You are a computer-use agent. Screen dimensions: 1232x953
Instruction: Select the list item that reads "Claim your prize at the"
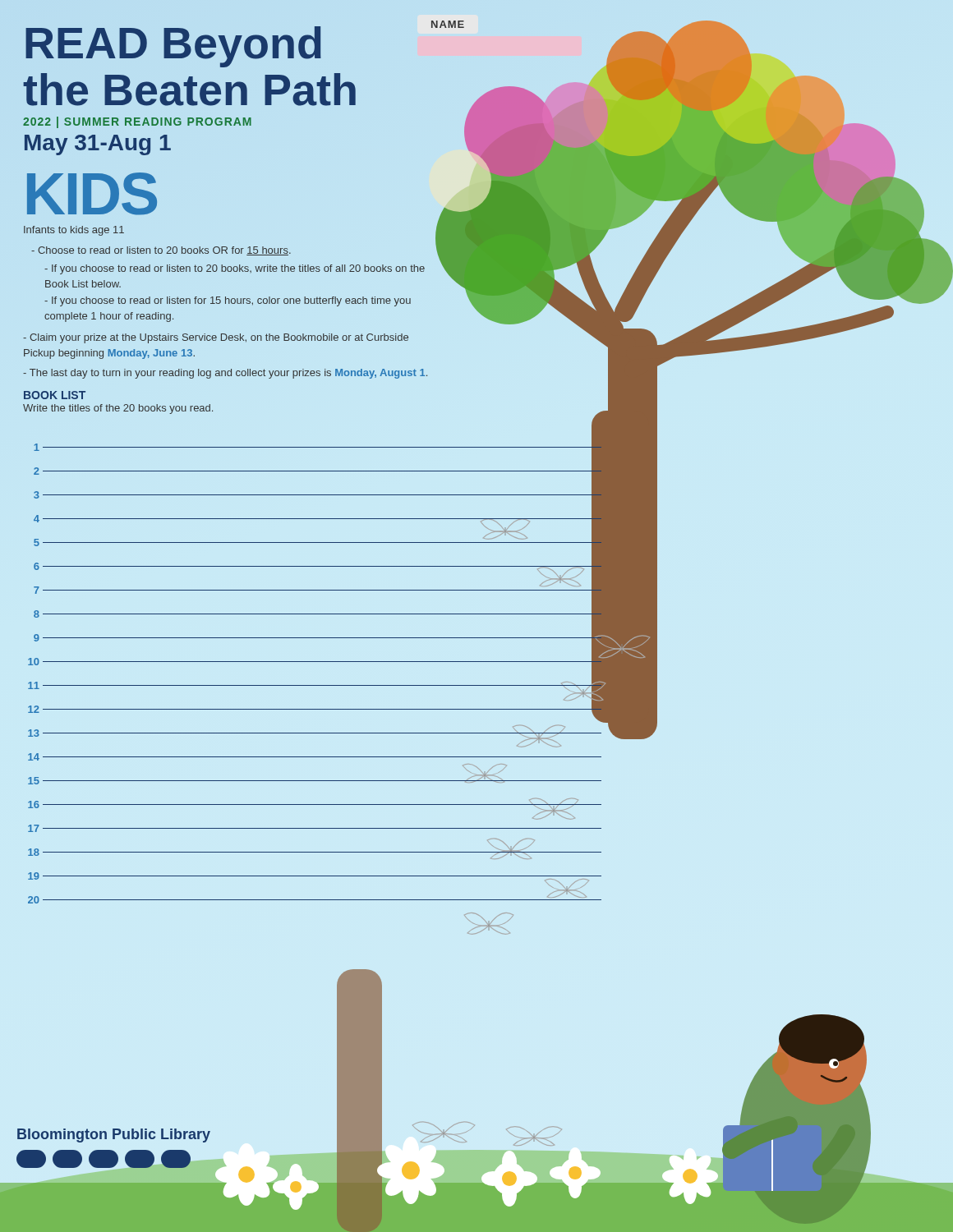[x=216, y=345]
